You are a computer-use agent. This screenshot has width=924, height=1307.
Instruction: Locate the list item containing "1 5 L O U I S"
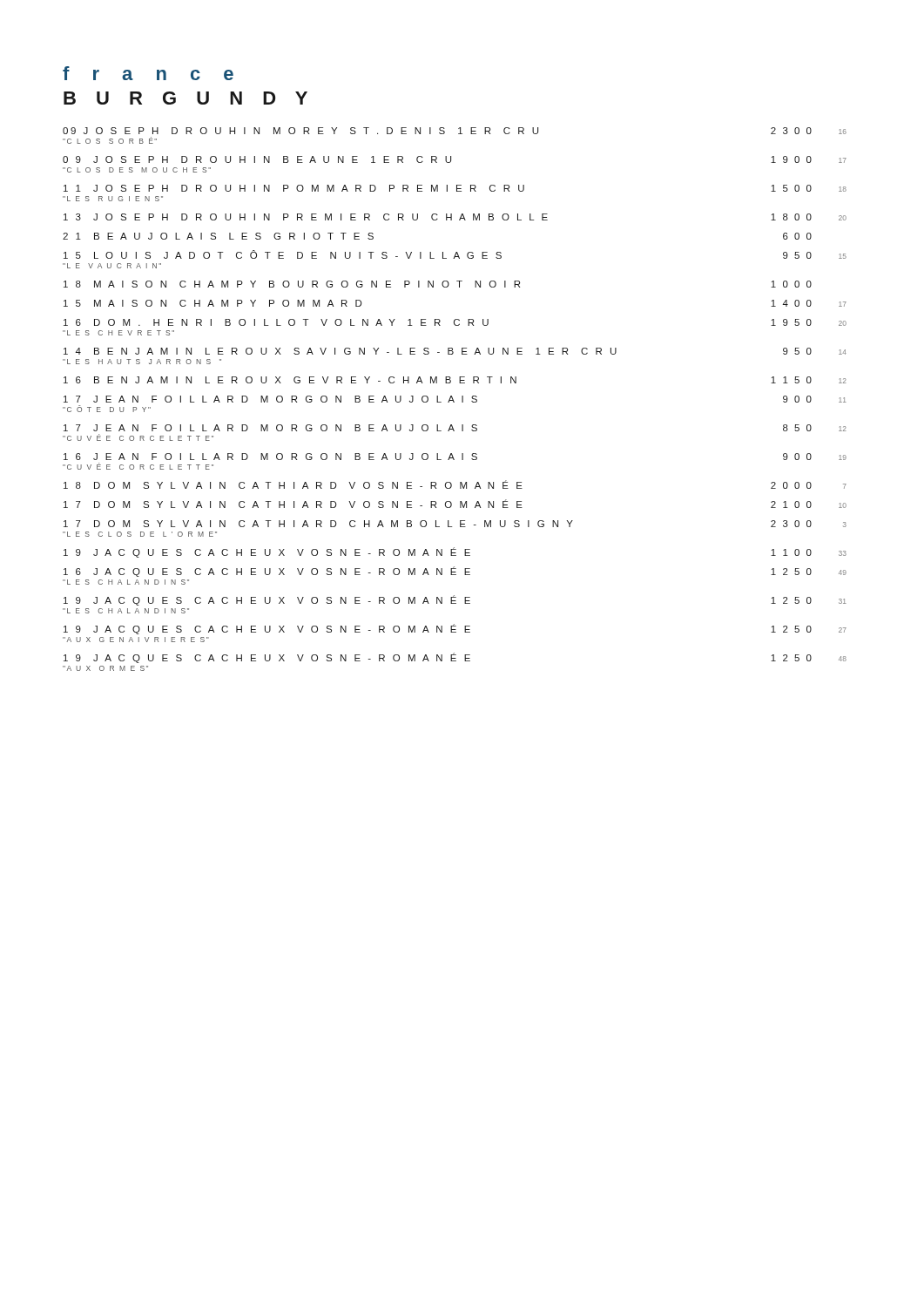455,260
